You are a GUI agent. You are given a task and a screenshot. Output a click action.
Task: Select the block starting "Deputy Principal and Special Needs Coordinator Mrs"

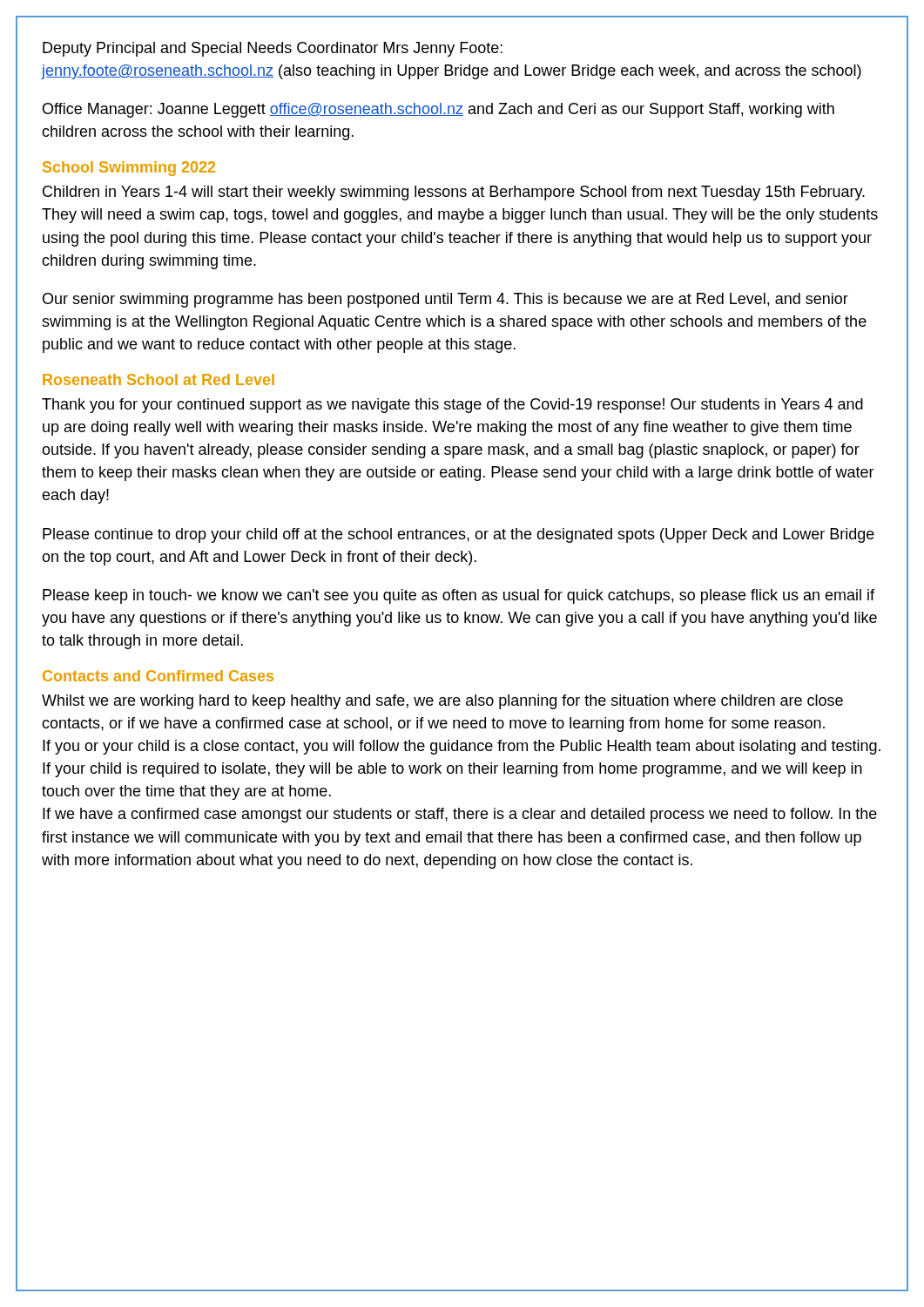point(452,59)
